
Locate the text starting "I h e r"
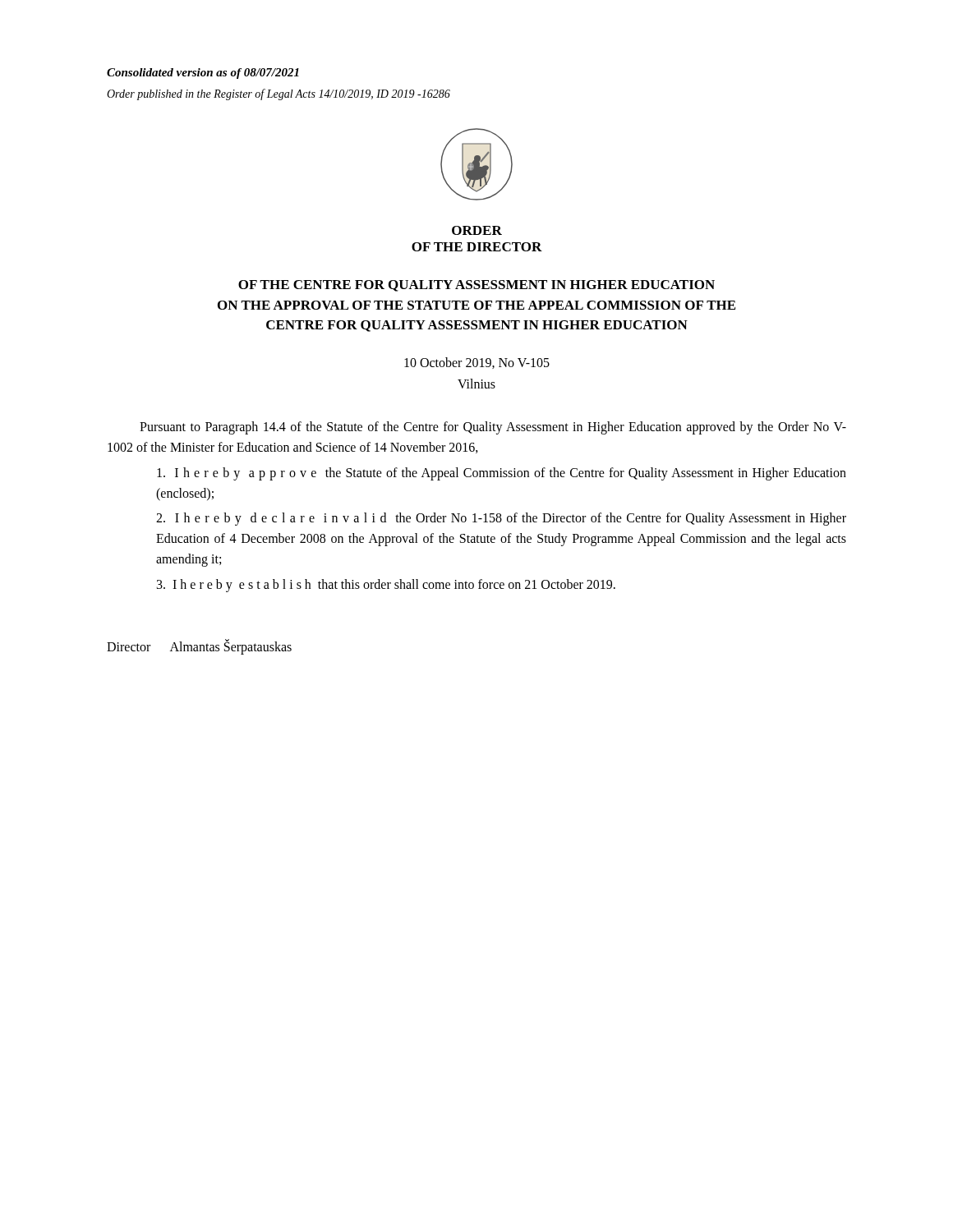[x=501, y=483]
